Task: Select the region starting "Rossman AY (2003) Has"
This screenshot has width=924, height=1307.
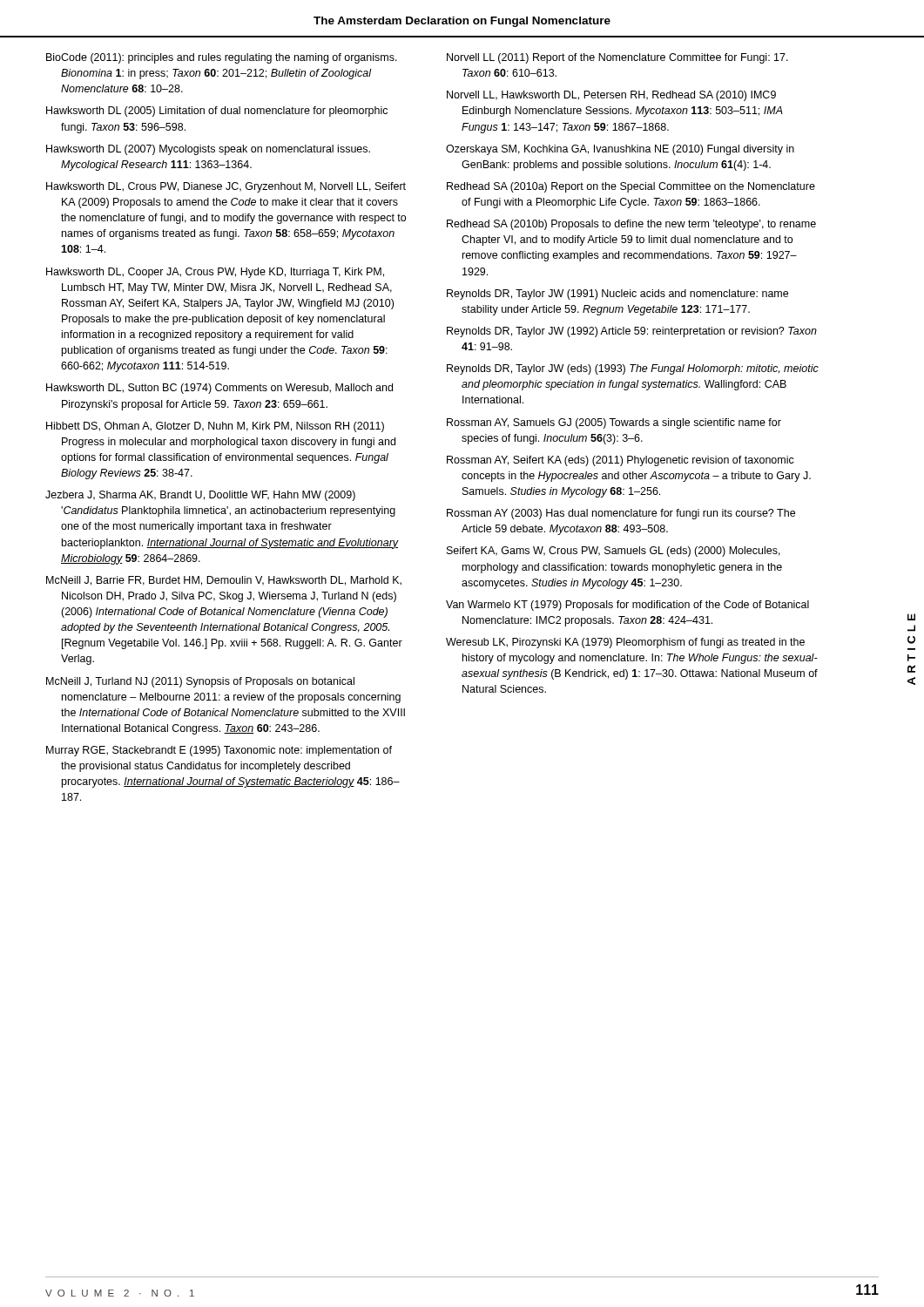Action: (x=621, y=521)
